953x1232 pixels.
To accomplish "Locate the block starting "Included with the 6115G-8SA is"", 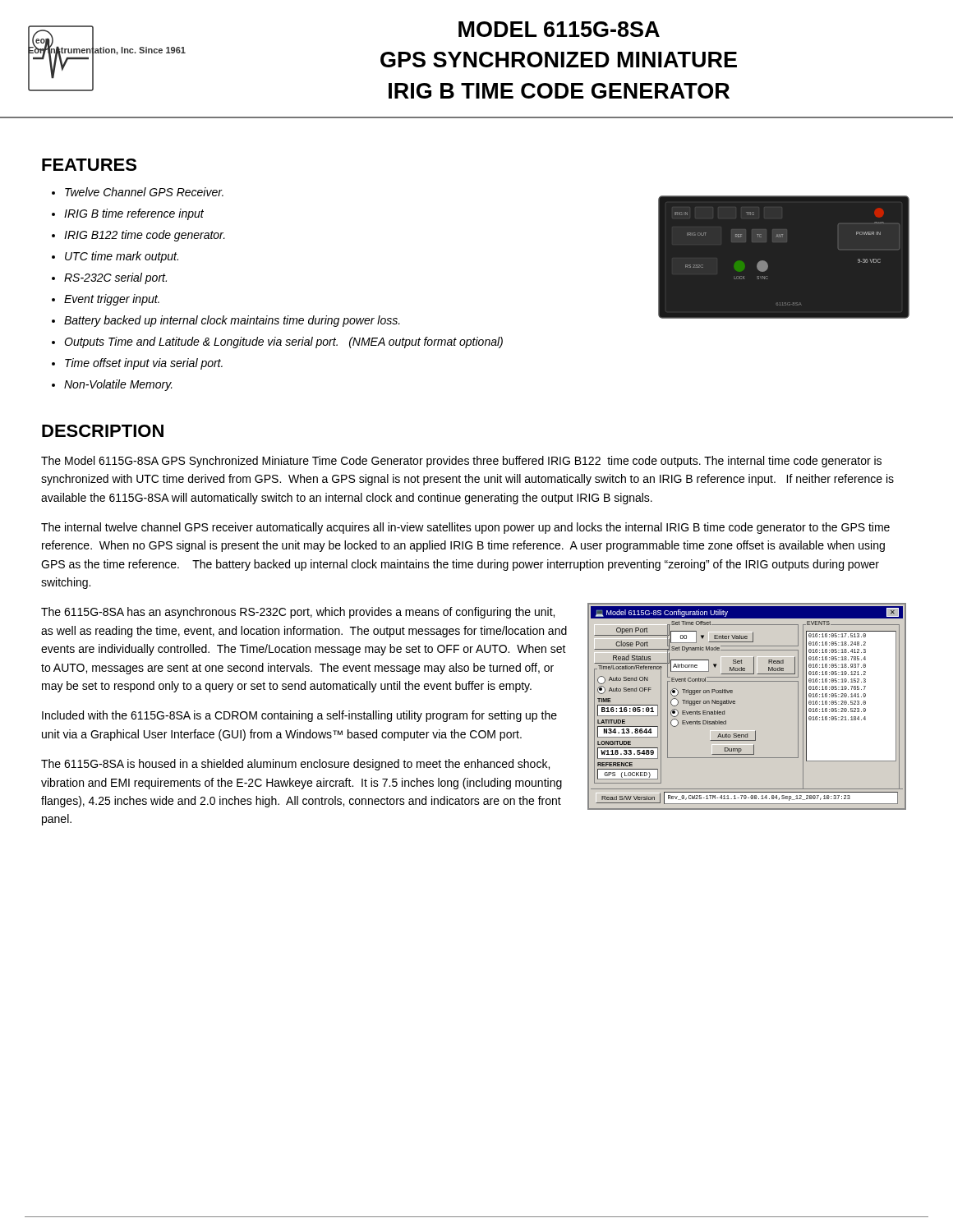I will 299,725.
